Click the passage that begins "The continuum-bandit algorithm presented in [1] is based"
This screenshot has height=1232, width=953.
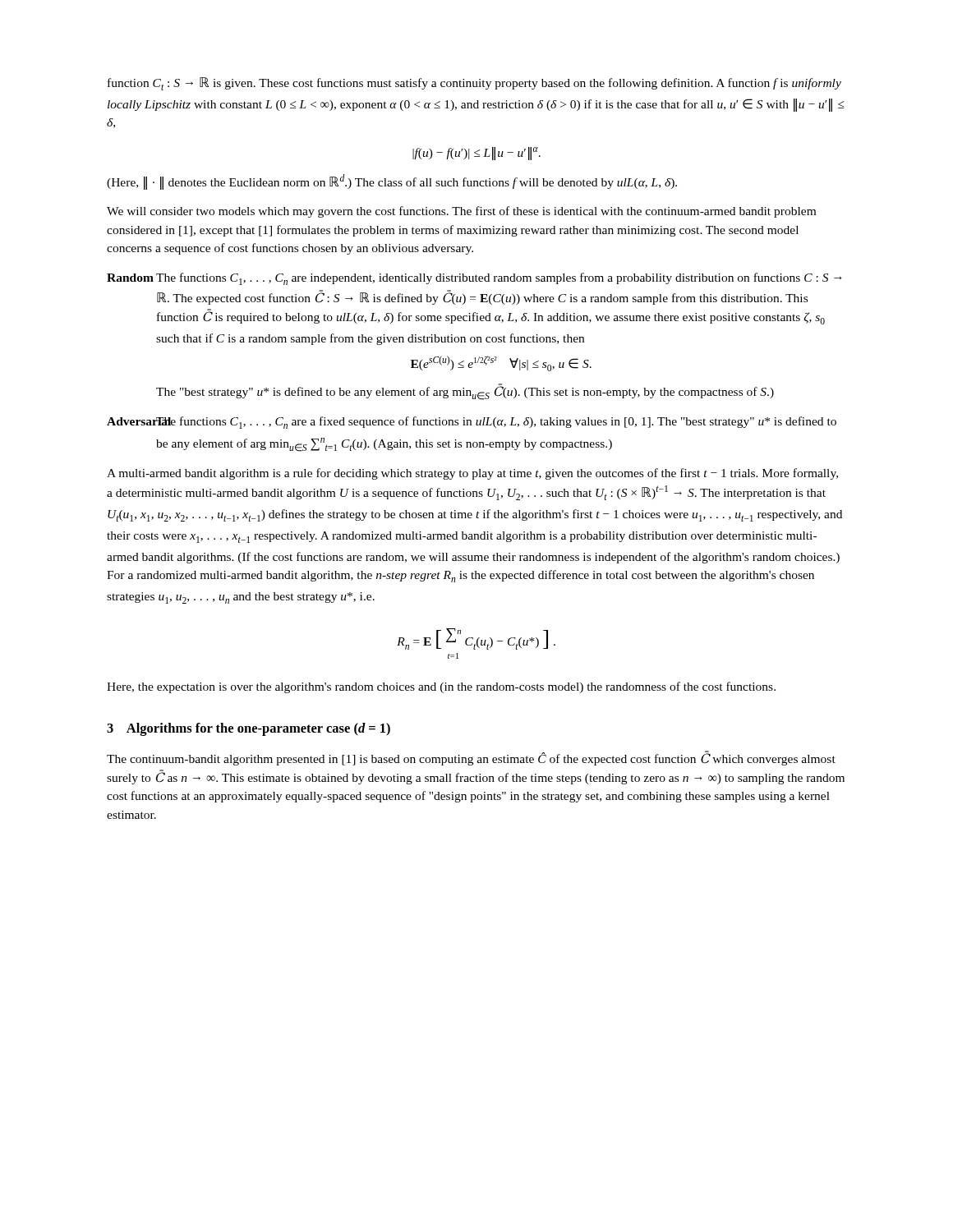(x=476, y=786)
